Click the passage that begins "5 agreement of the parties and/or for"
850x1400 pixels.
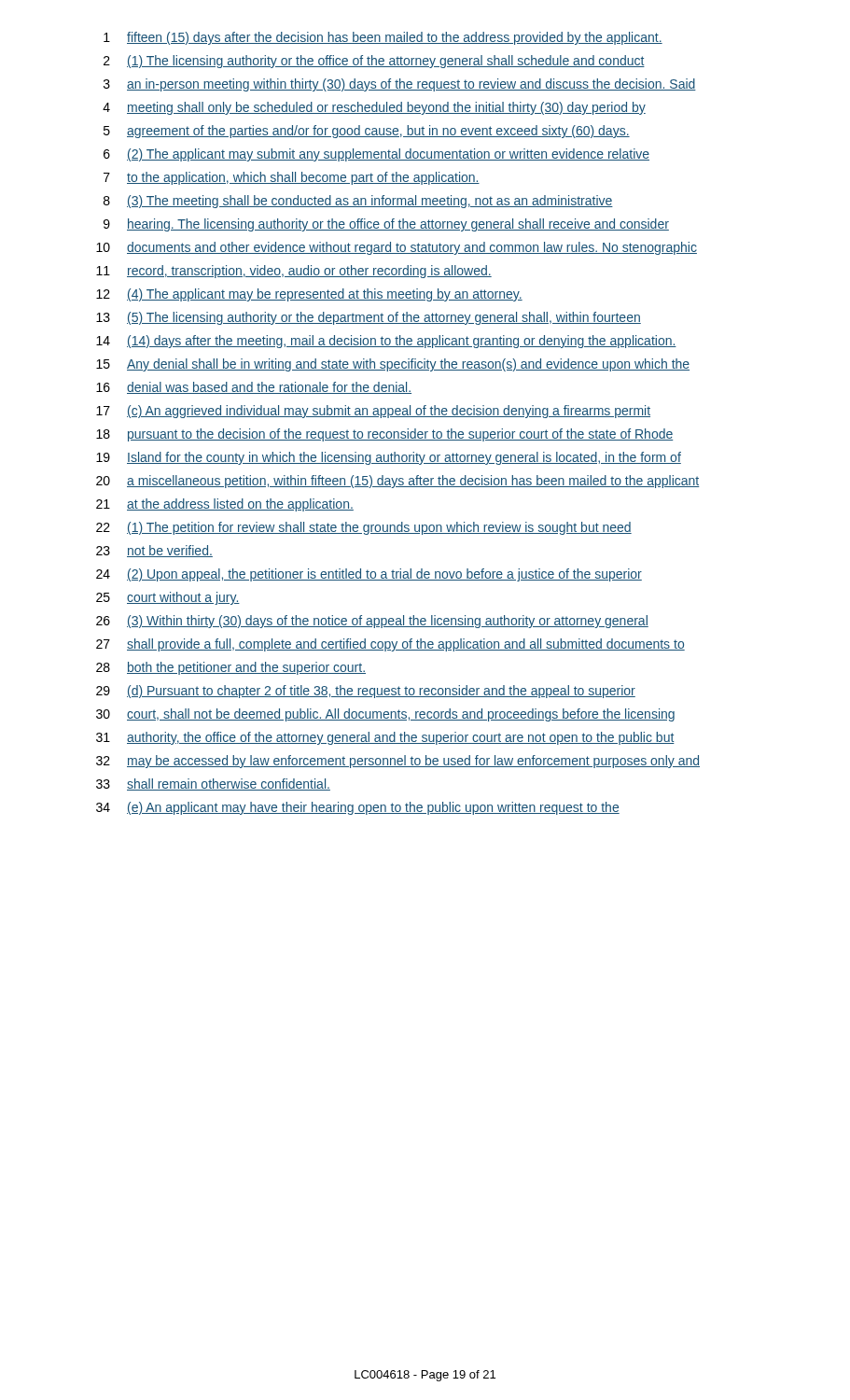[425, 131]
